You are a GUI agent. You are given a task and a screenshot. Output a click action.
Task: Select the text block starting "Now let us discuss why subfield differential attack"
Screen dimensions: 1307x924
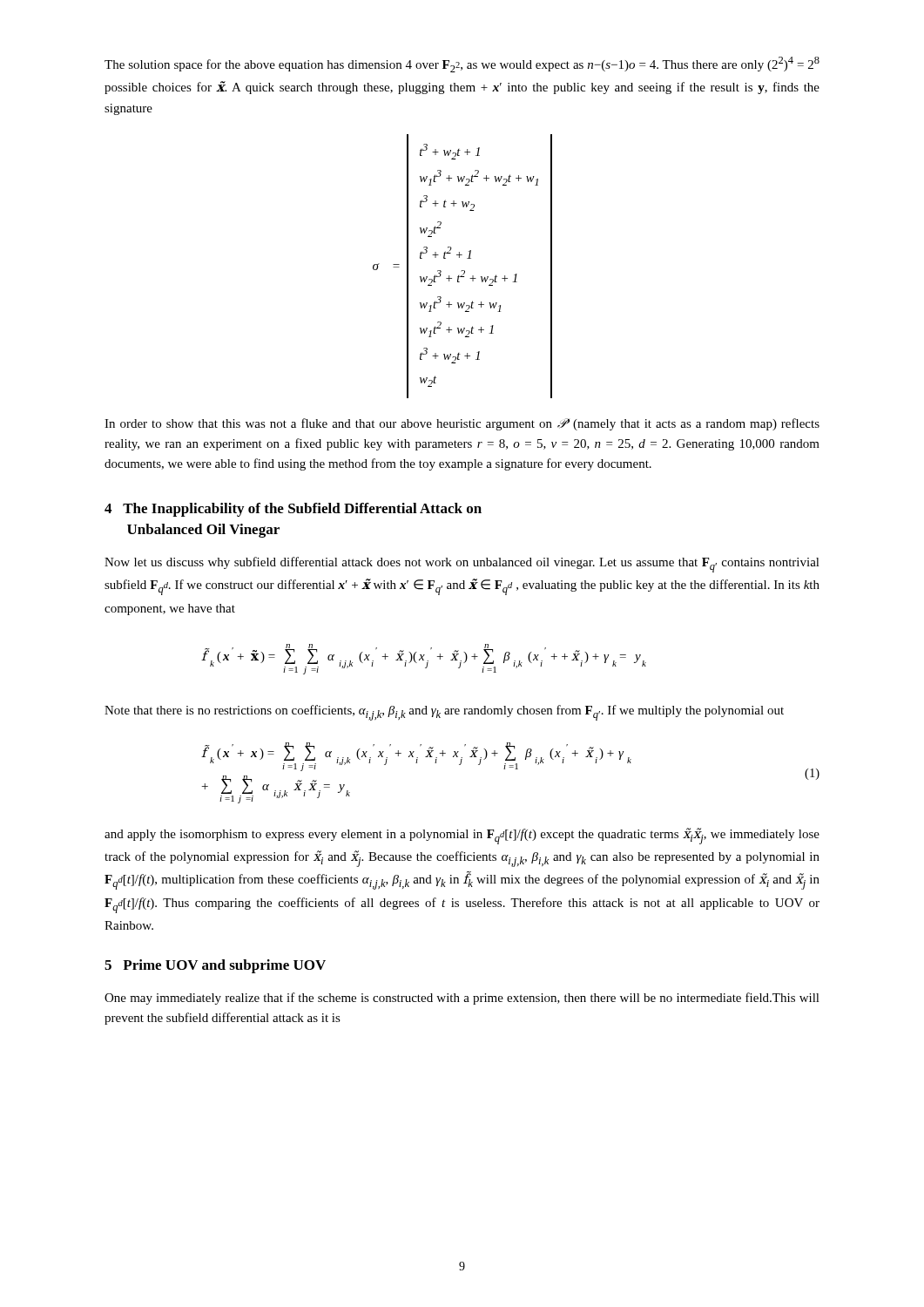(x=462, y=585)
